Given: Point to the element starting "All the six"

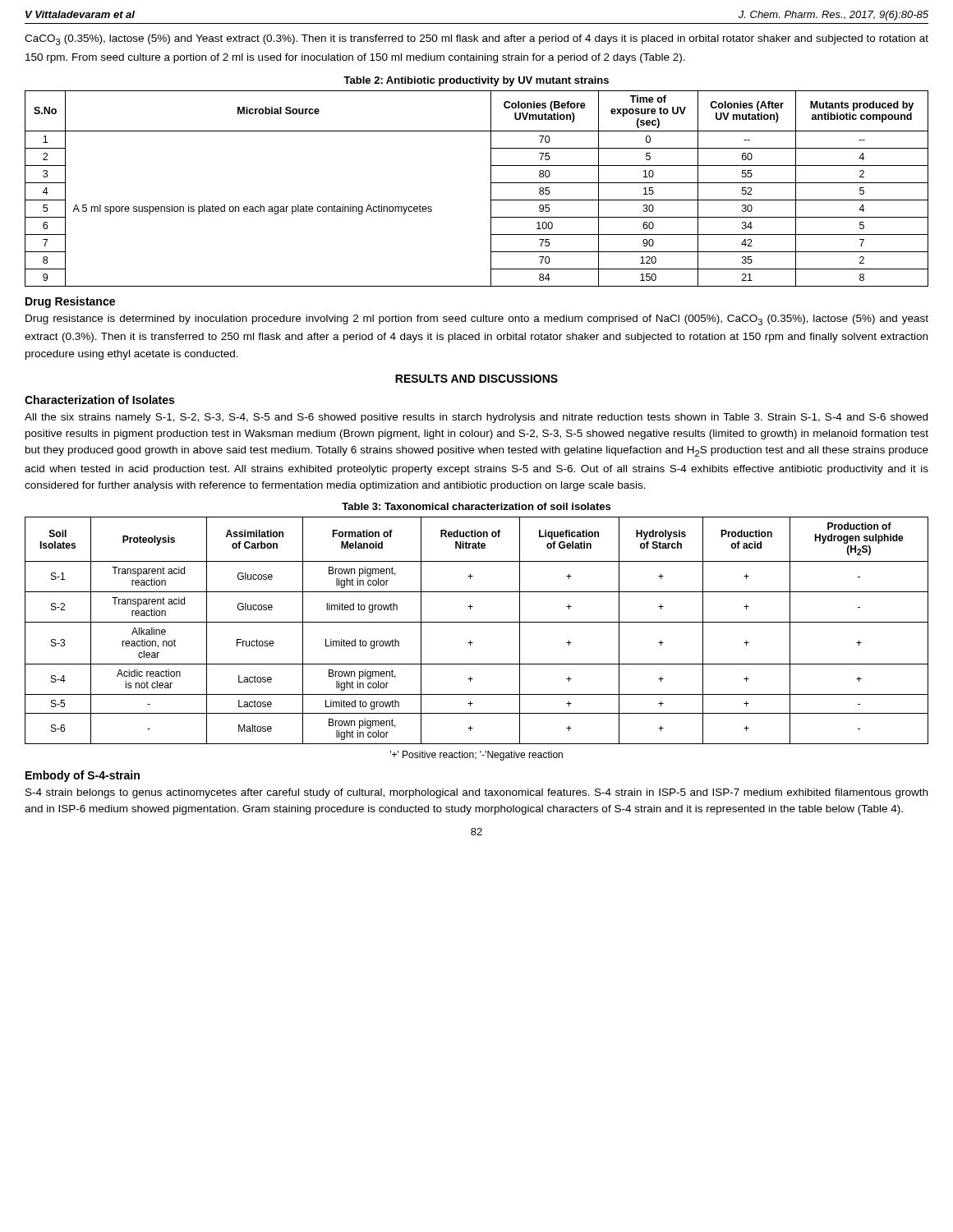Looking at the screenshot, I should point(476,451).
